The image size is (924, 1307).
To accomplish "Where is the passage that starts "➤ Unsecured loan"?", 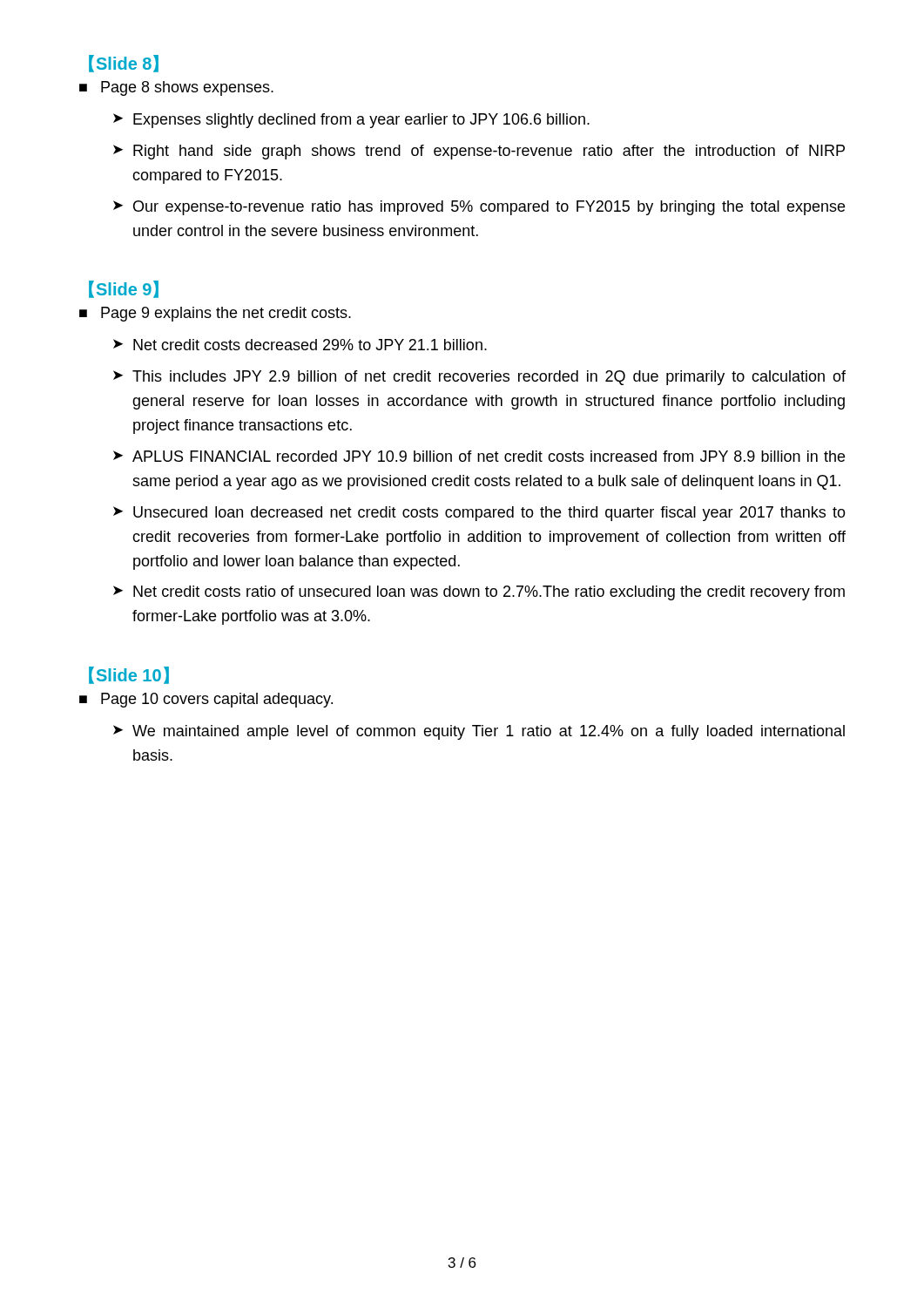I will pos(479,537).
